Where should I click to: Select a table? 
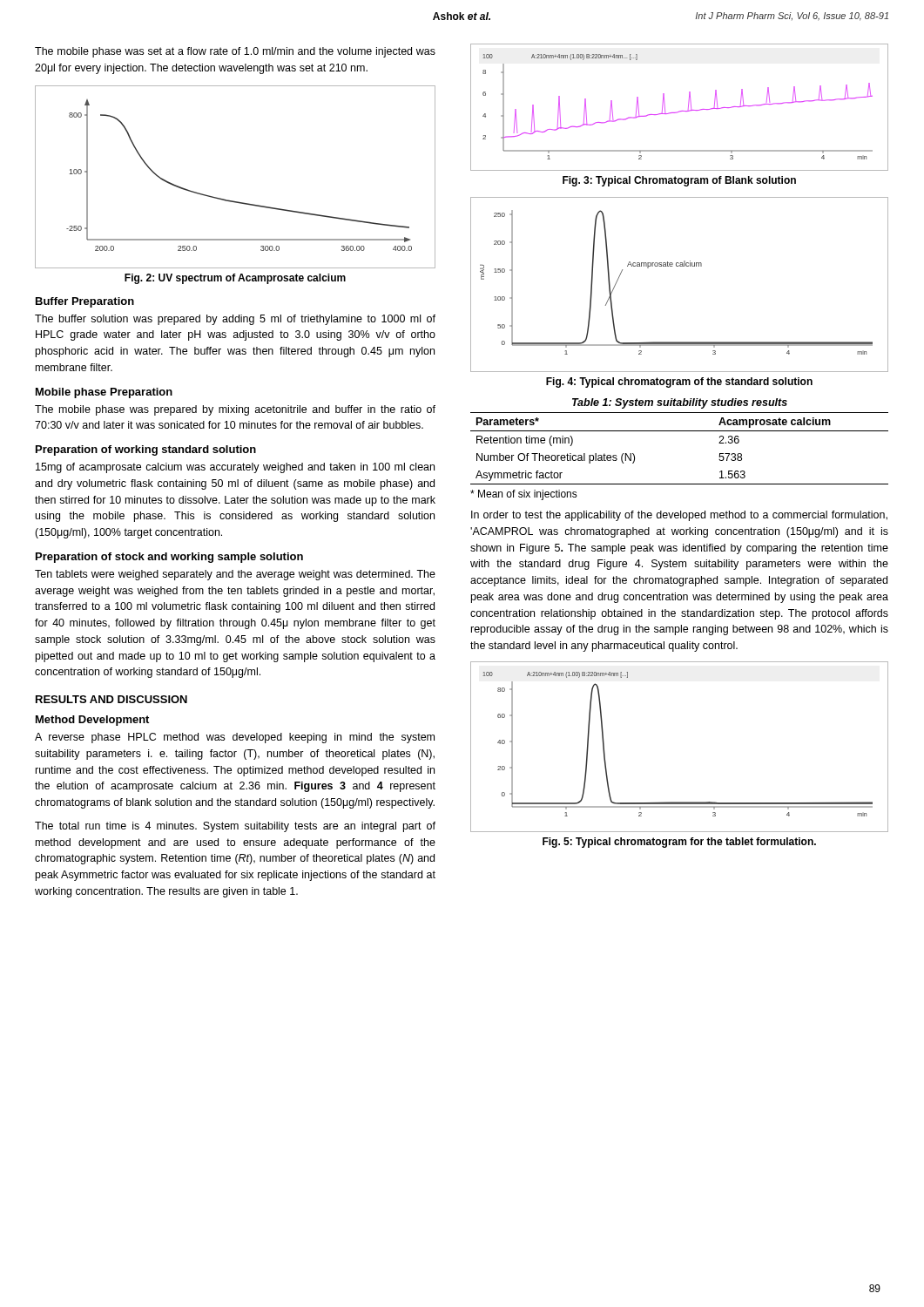[x=679, y=448]
